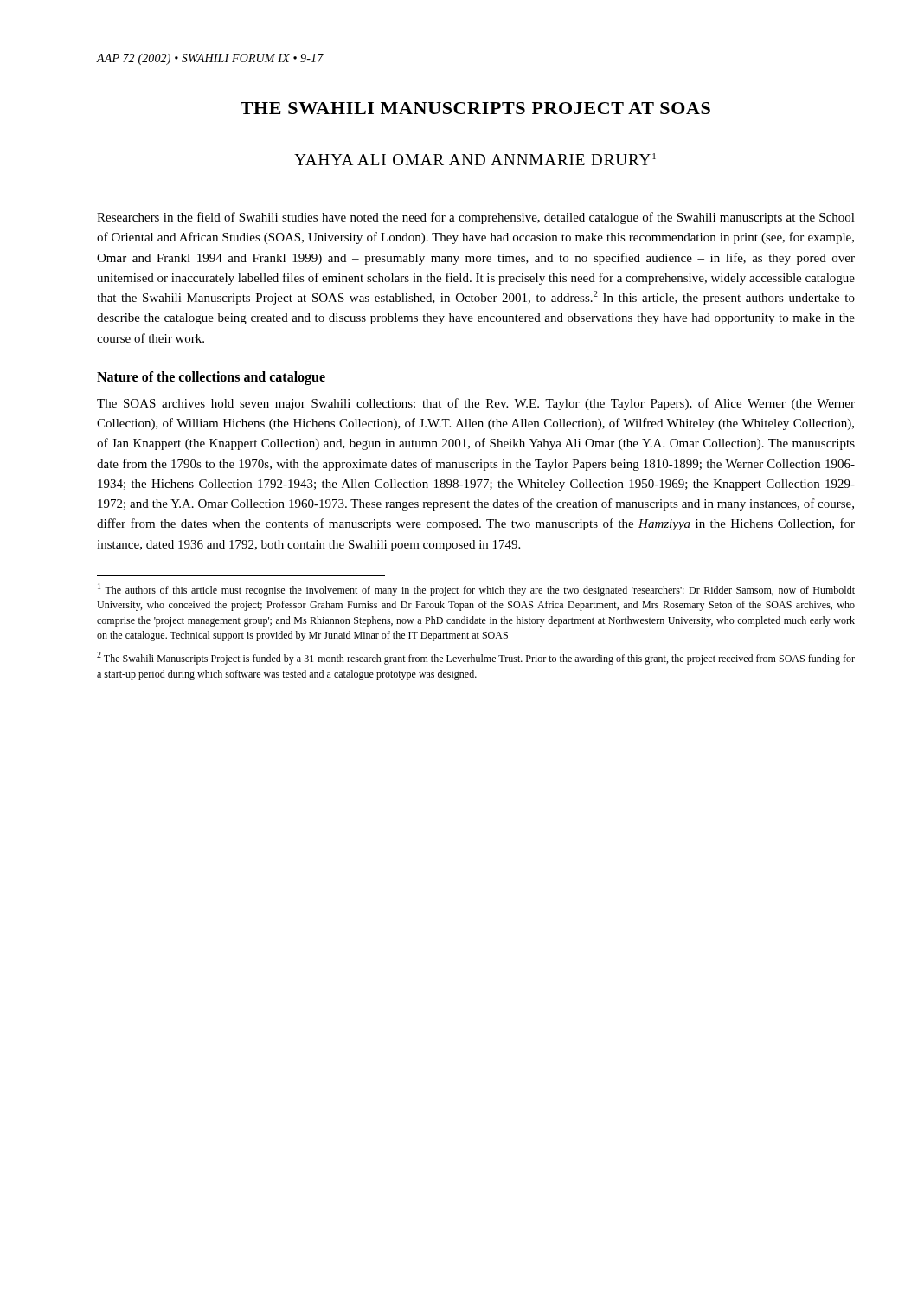Click on the section header containing "Nature of the collections and catalogue"
924x1298 pixels.
[x=211, y=377]
